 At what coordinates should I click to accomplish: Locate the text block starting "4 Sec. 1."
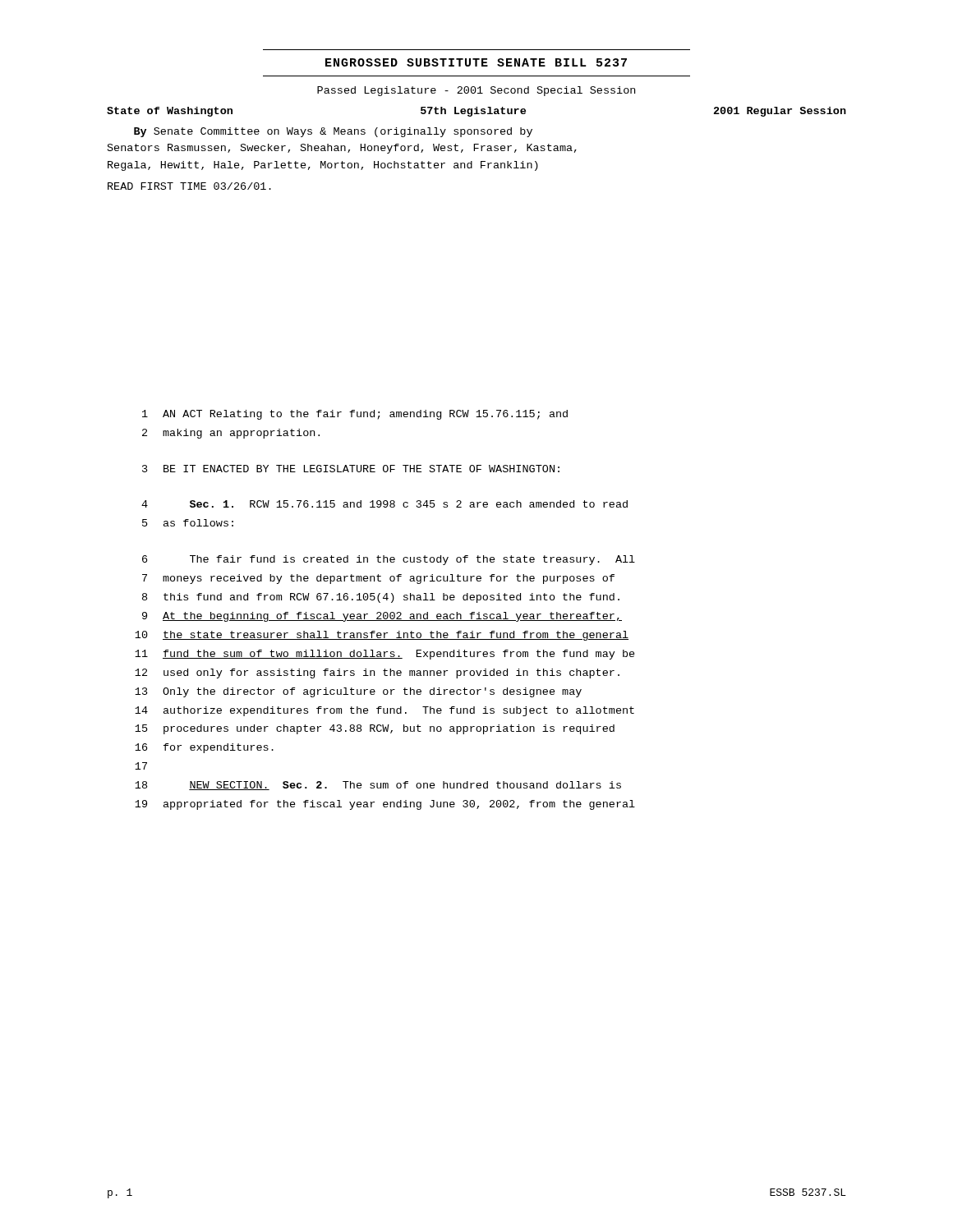point(476,515)
